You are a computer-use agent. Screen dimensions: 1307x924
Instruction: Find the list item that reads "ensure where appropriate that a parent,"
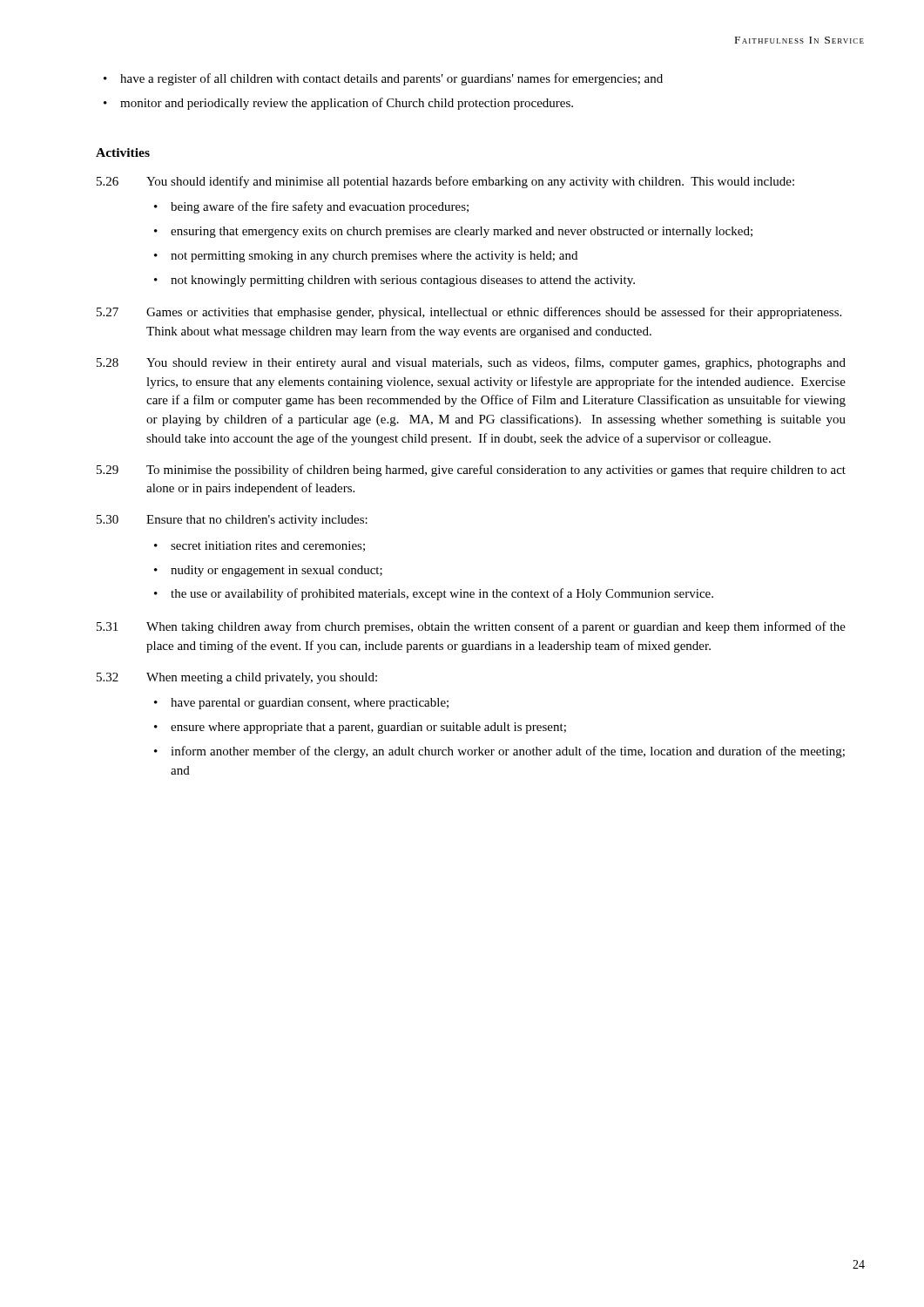496,727
